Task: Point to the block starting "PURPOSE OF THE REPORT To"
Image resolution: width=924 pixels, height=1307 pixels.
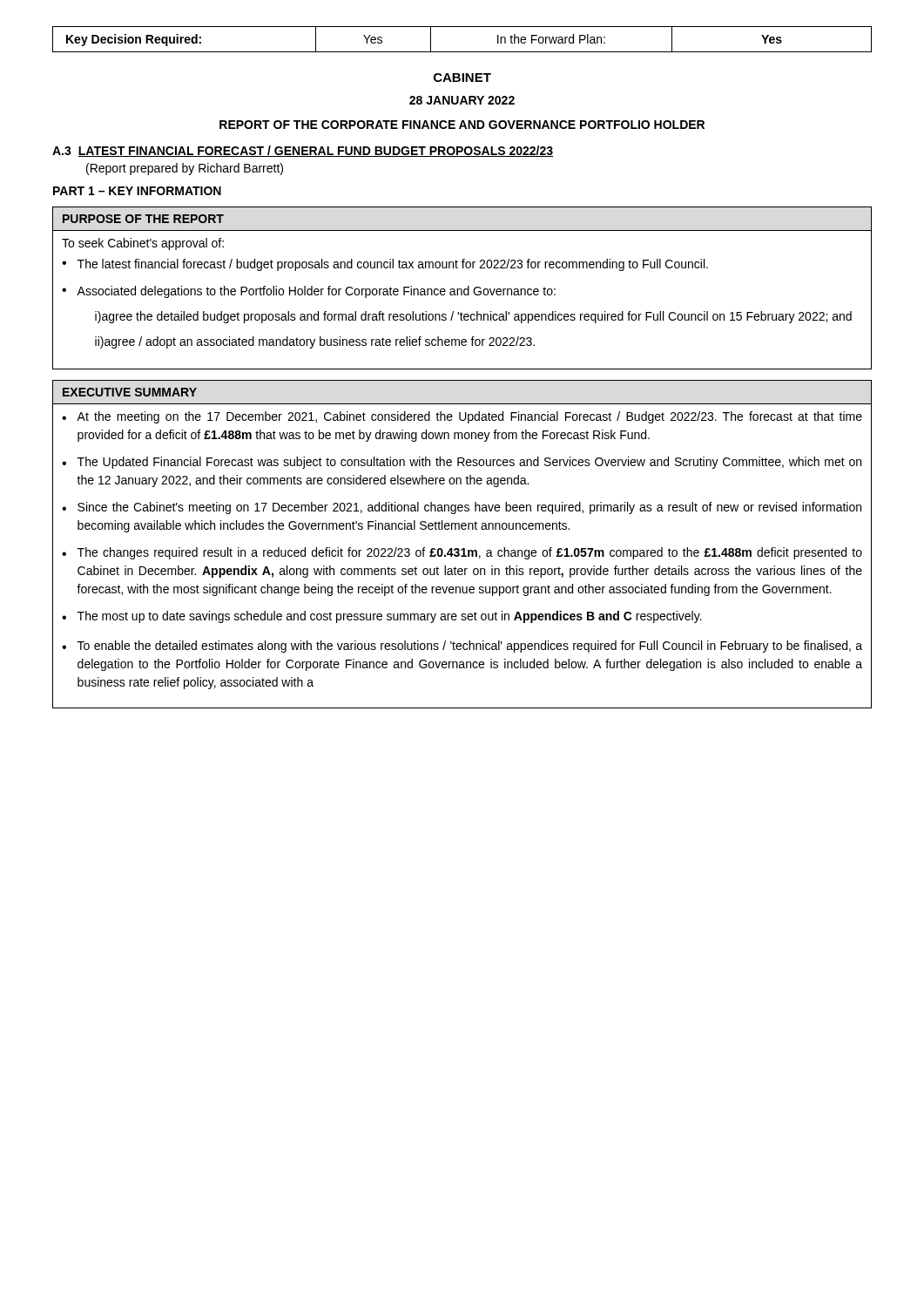Action: point(462,288)
